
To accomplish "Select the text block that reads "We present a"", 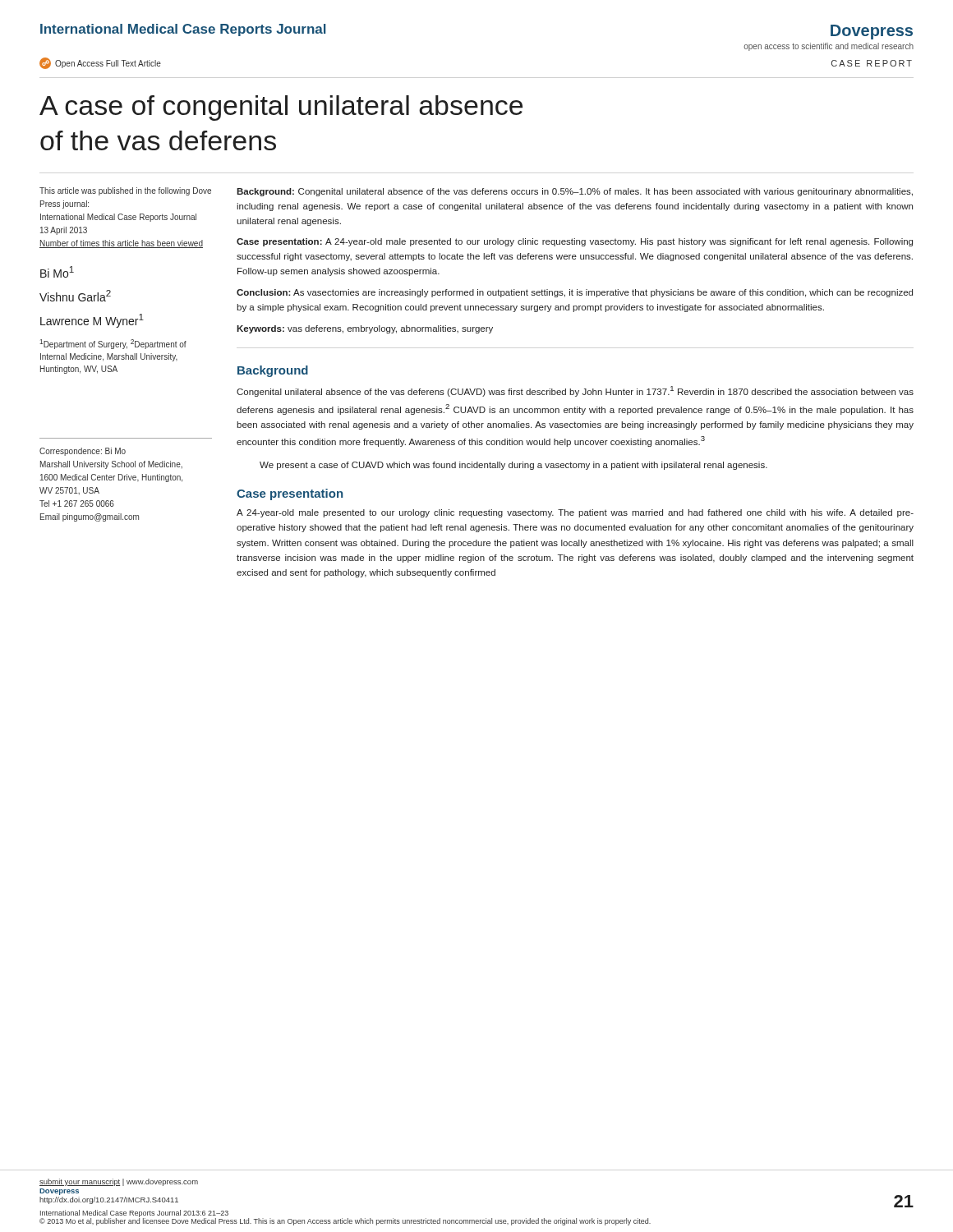I will 514,465.
